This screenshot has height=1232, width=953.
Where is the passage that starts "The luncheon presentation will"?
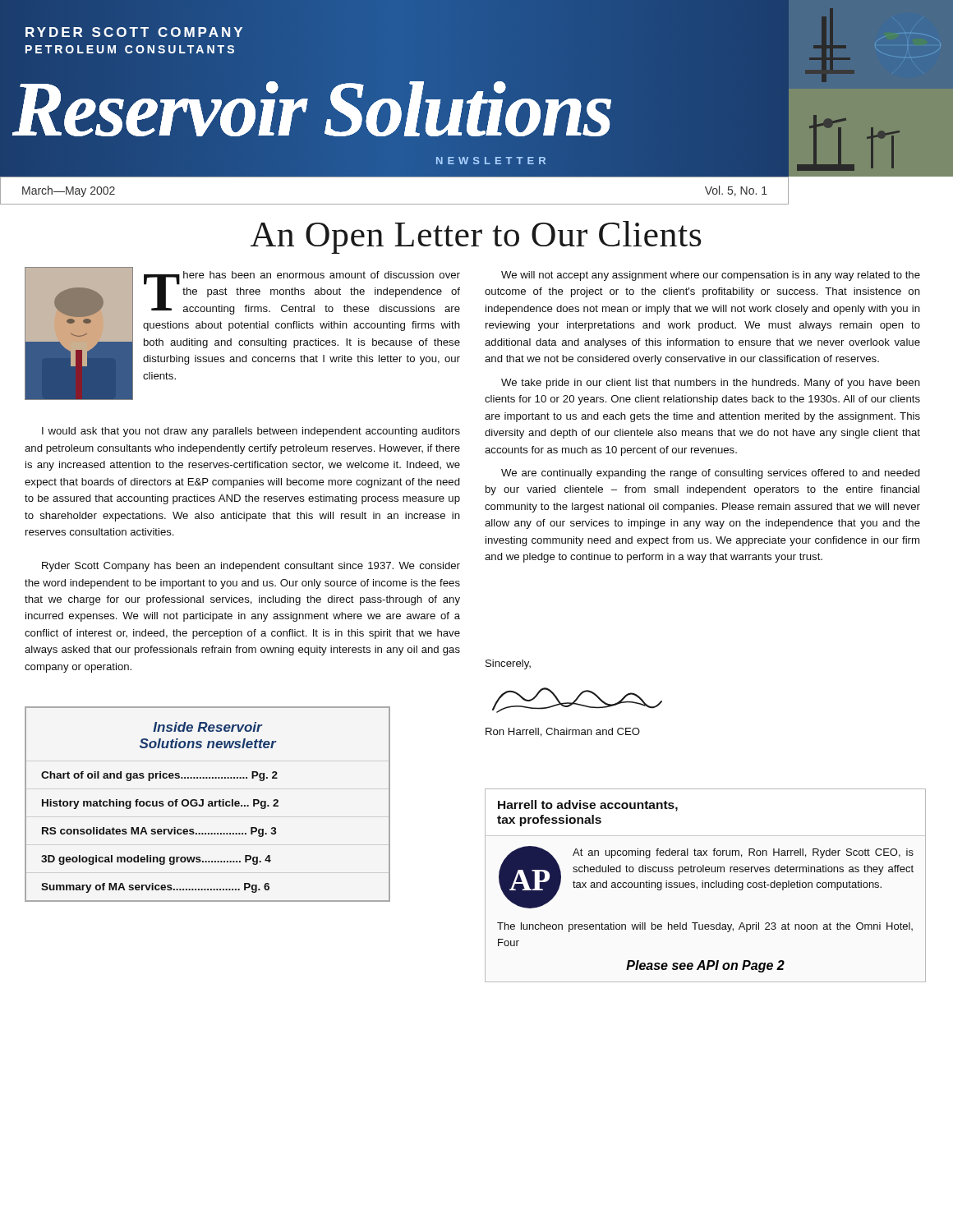click(705, 934)
